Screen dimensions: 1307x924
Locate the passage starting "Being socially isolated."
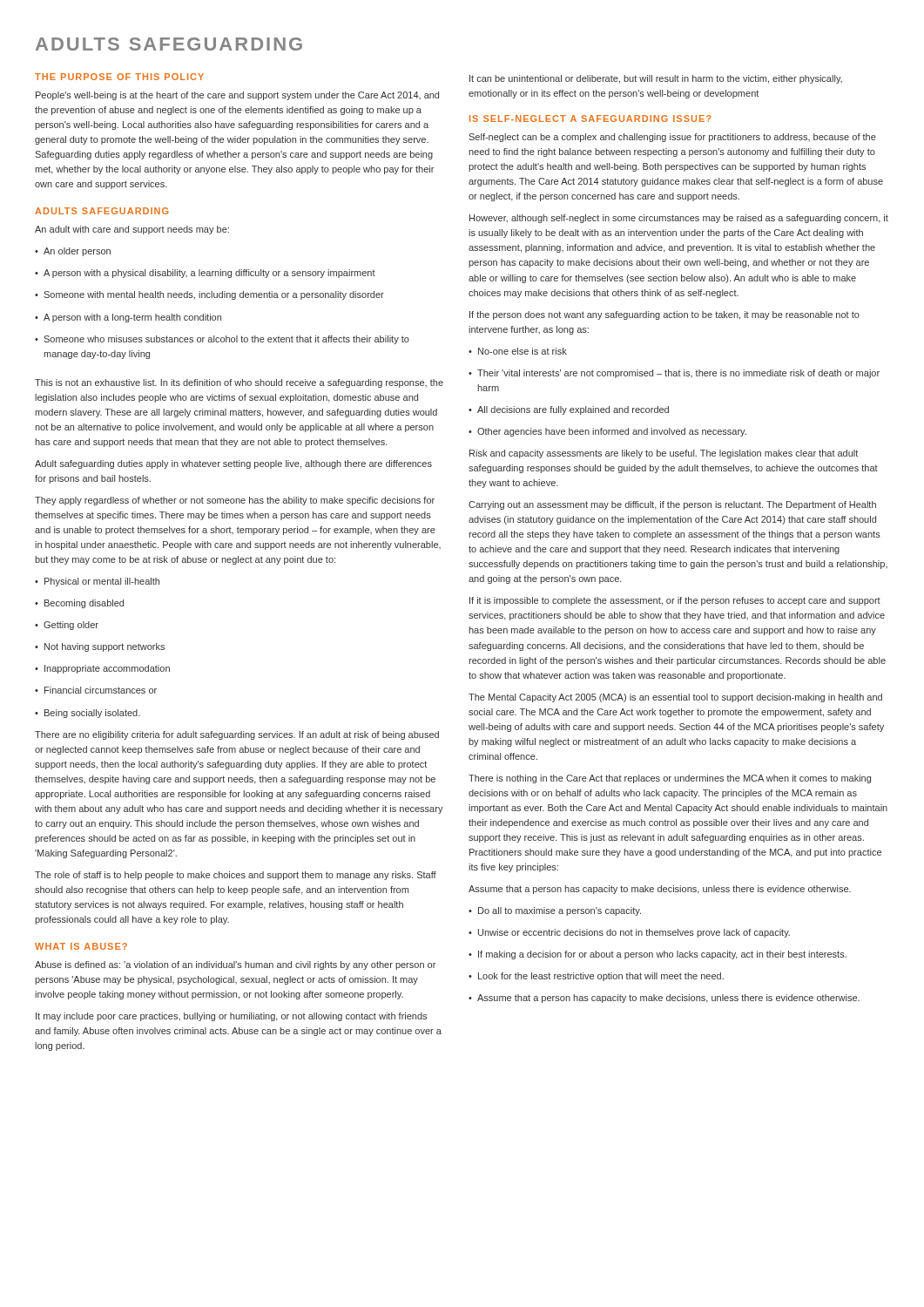click(x=88, y=714)
